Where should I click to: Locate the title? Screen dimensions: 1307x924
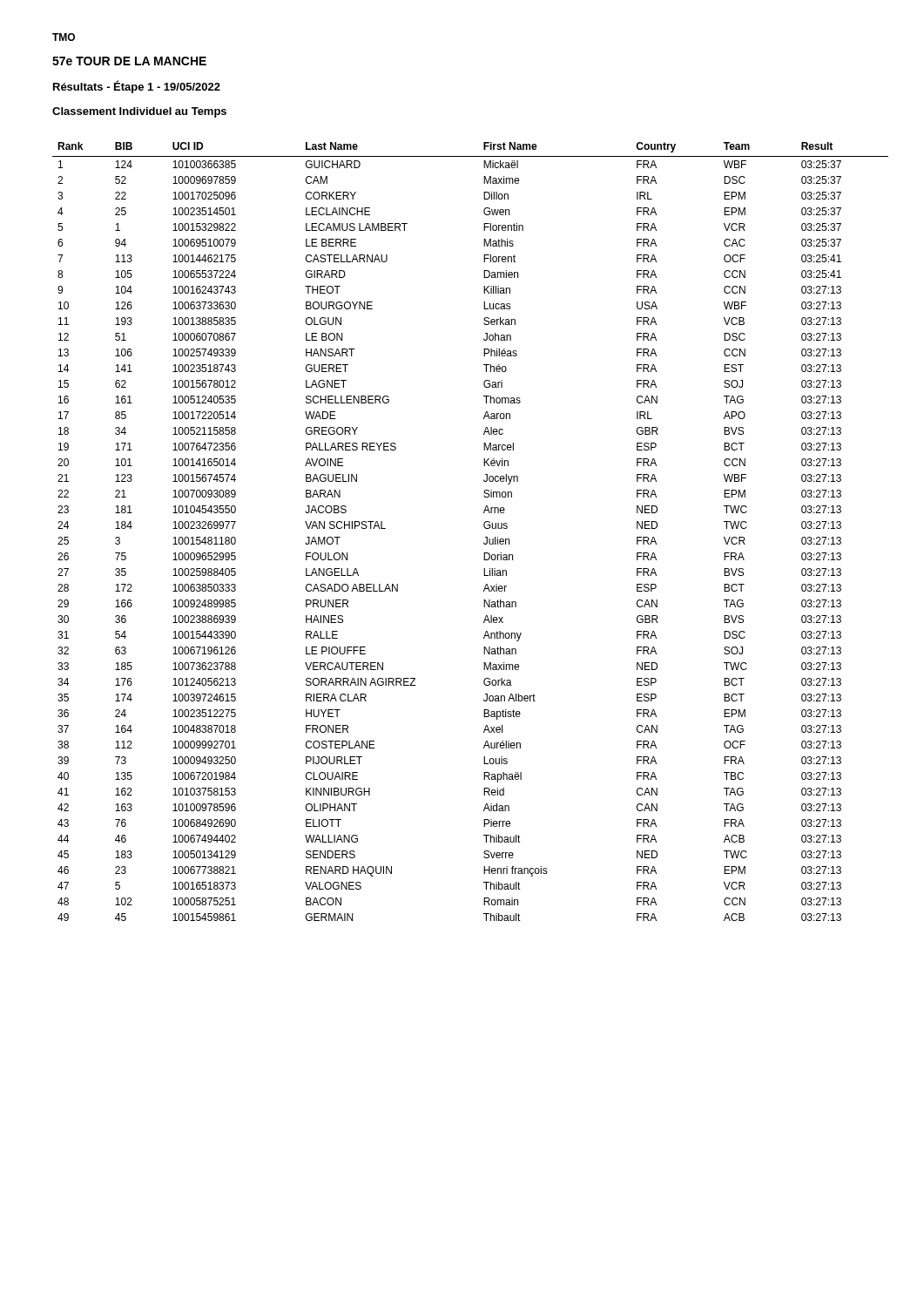pos(129,61)
